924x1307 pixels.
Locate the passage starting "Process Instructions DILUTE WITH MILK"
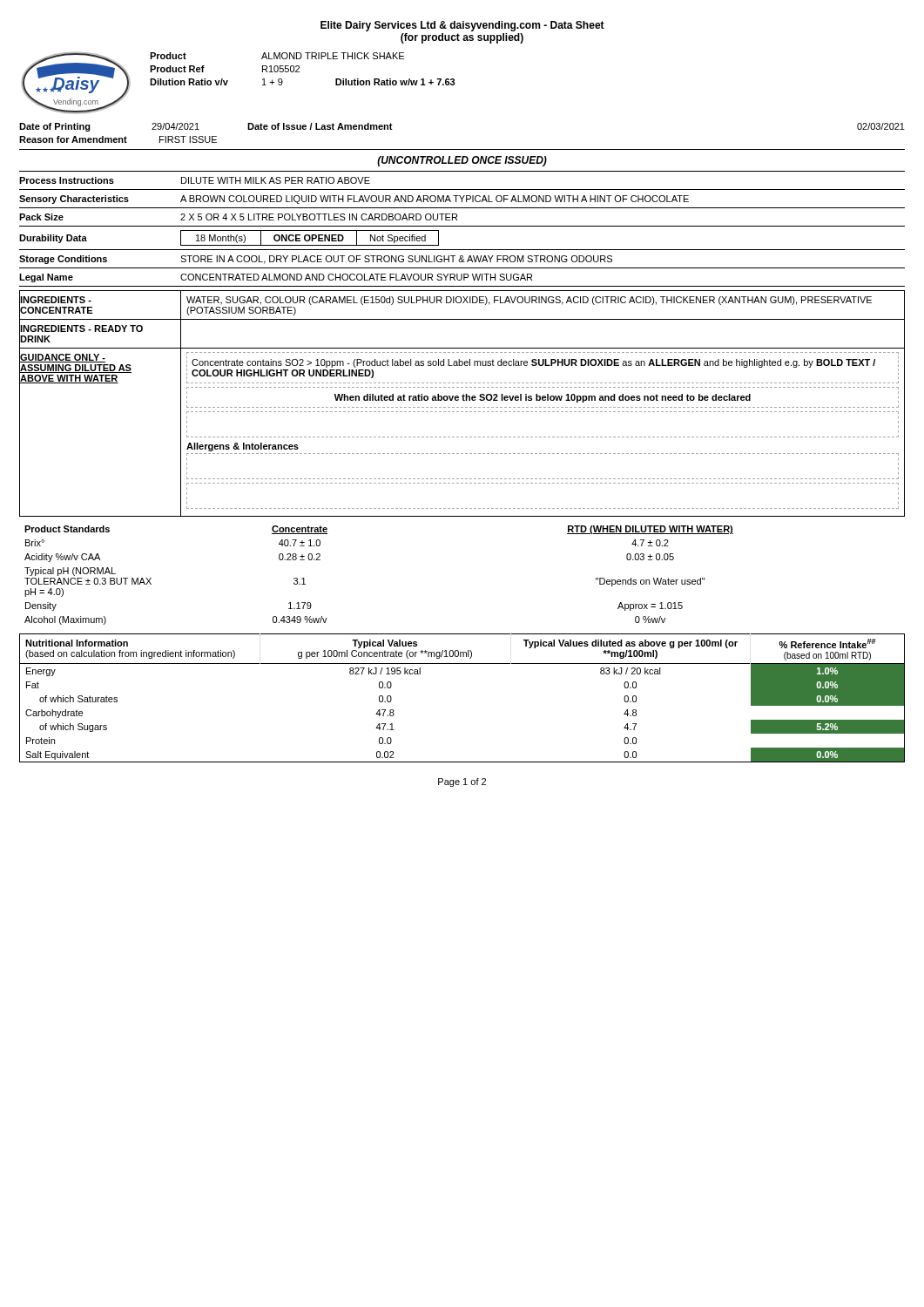(195, 180)
